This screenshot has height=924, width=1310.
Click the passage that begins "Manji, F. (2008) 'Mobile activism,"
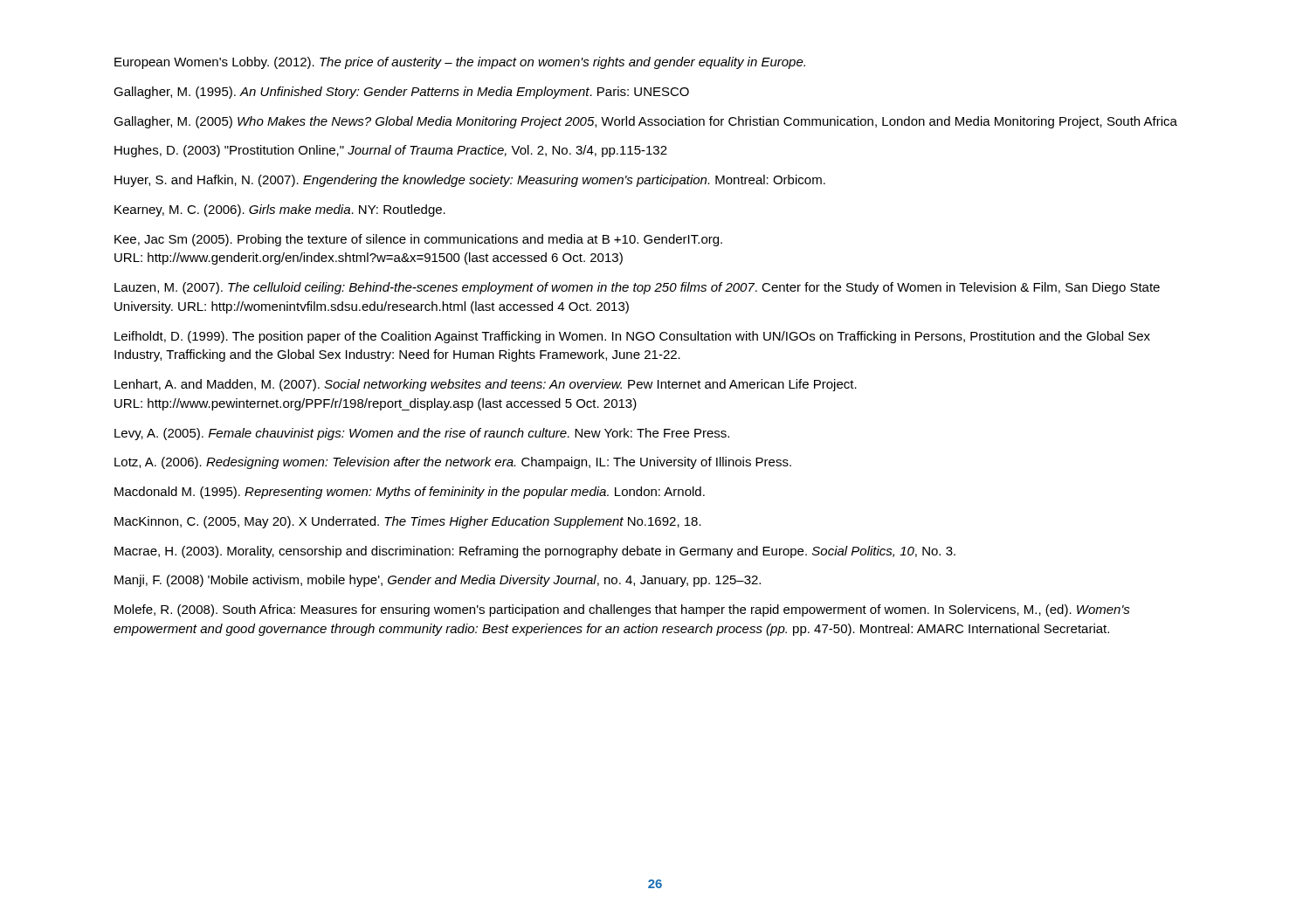coord(438,580)
